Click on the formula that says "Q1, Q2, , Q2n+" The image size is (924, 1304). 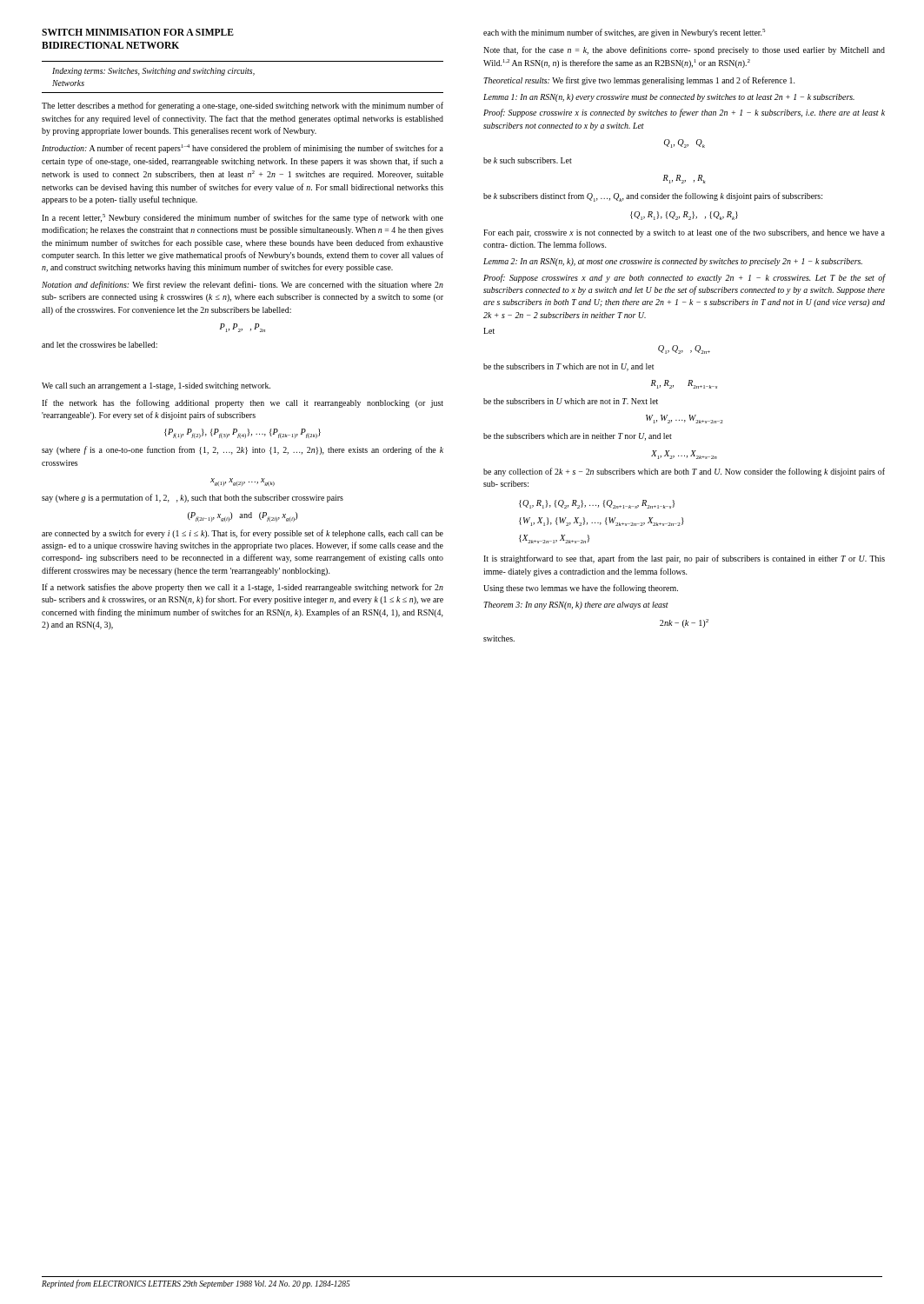684,349
